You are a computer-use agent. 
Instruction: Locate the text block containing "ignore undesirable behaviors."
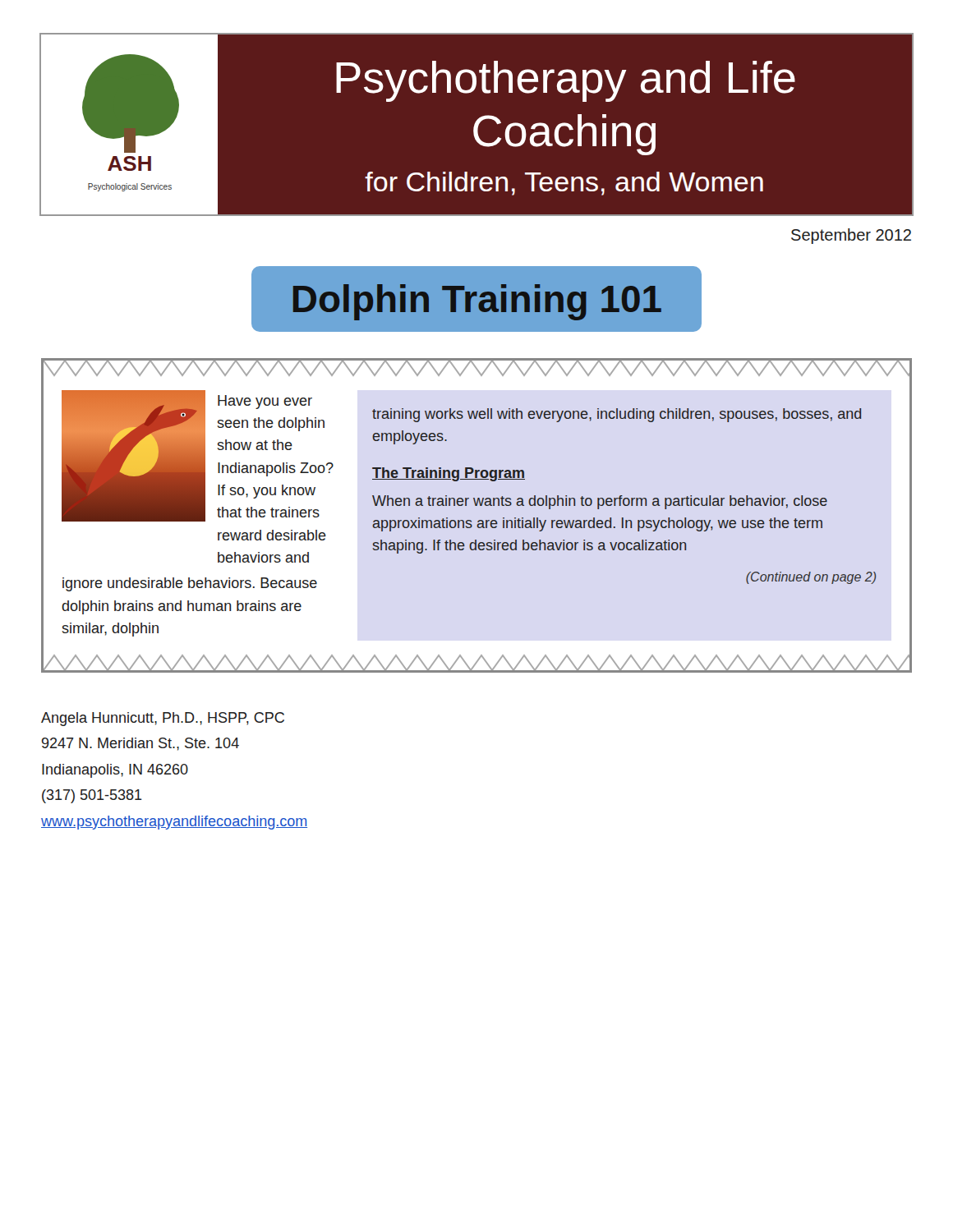click(x=189, y=606)
